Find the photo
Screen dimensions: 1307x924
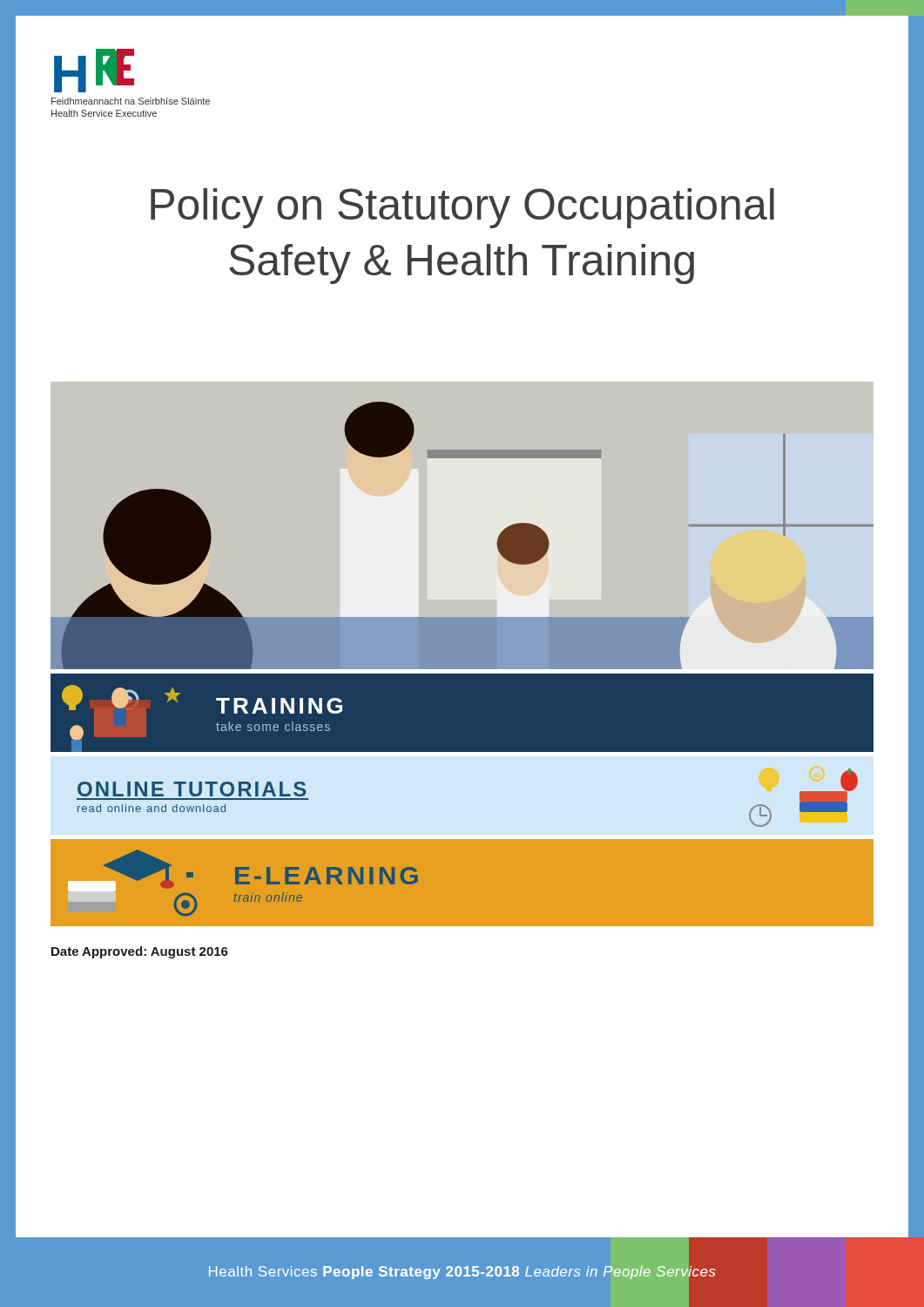[462, 525]
